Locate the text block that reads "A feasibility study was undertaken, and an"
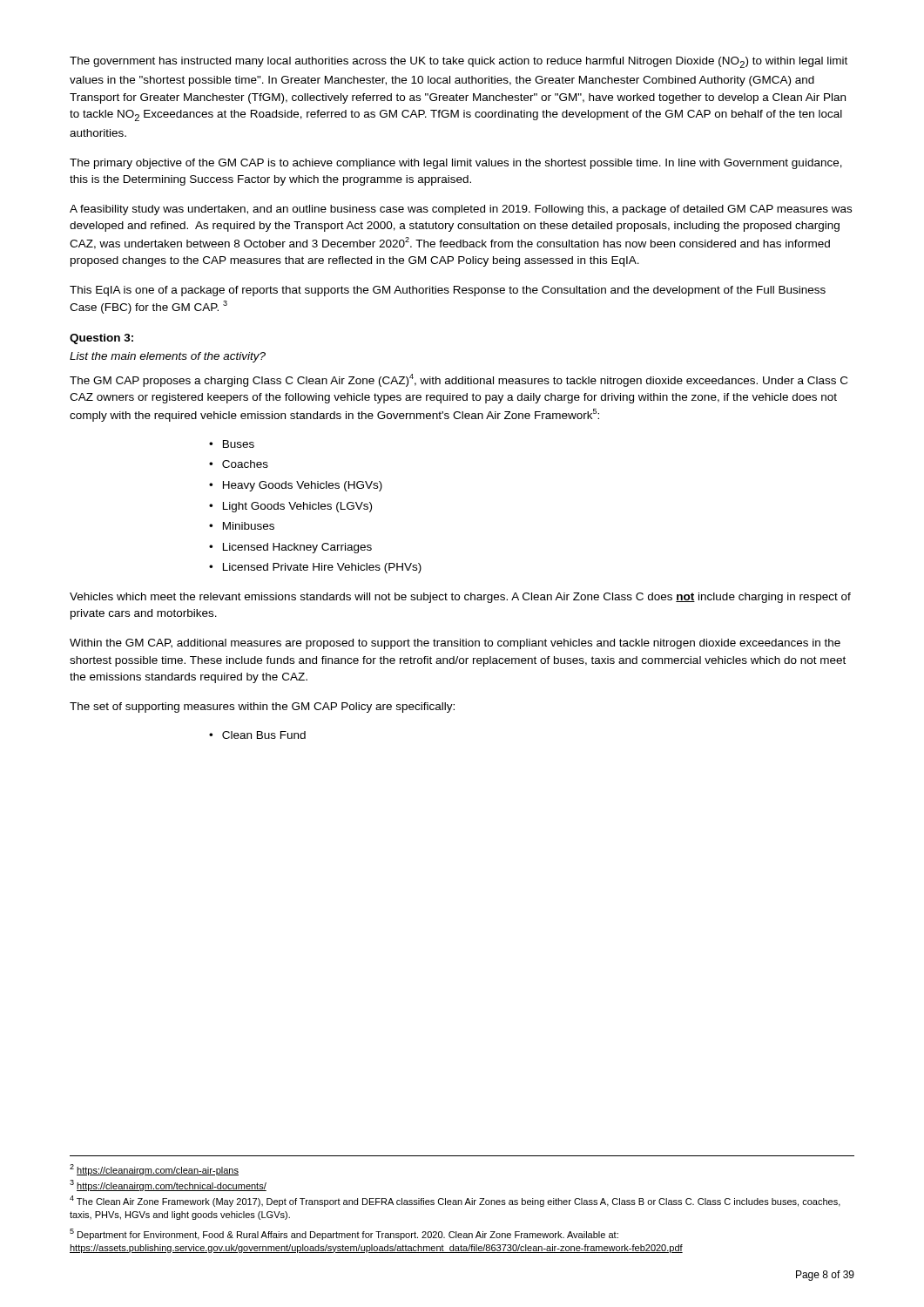 pos(461,234)
